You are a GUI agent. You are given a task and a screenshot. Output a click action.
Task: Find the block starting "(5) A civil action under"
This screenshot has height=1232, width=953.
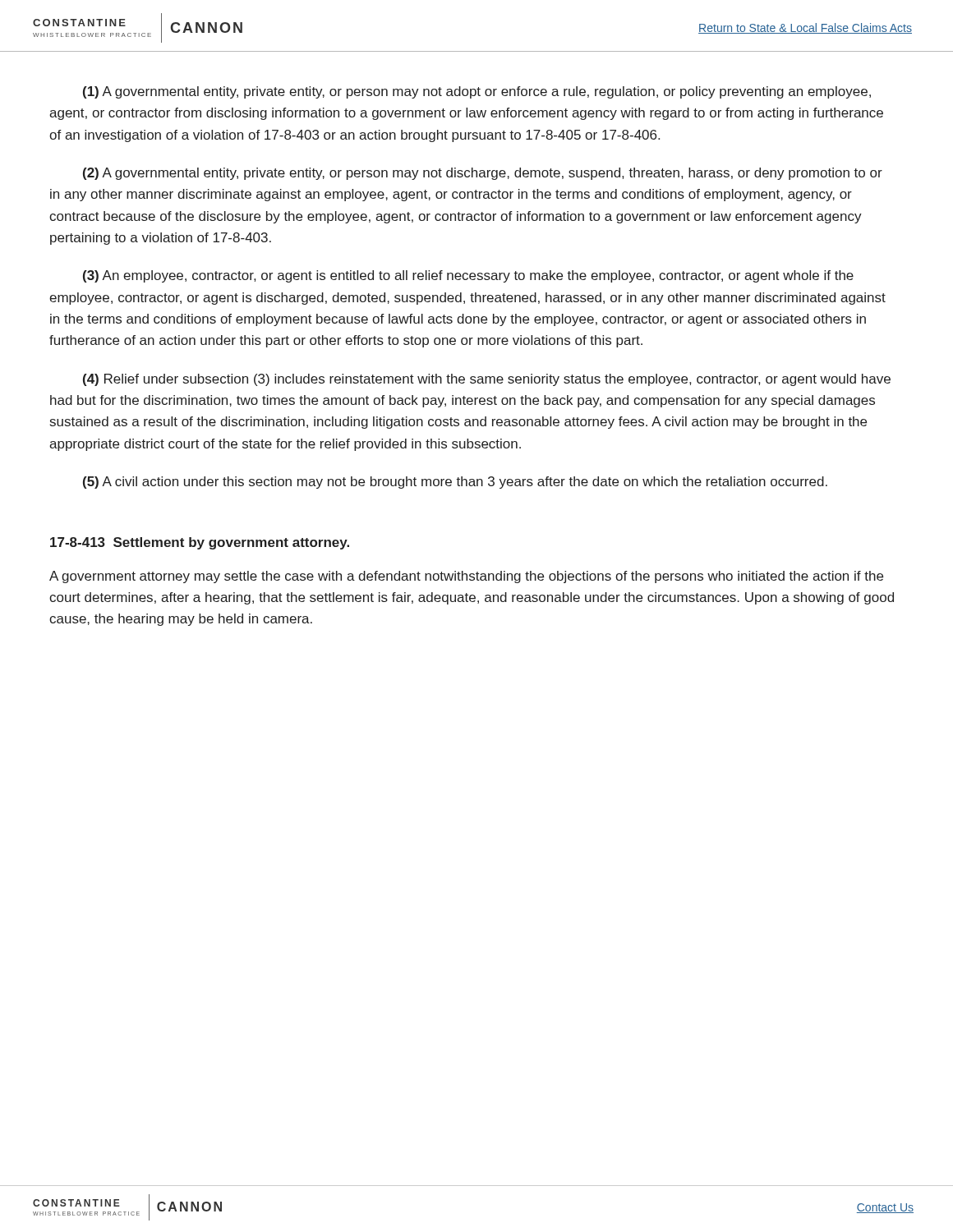pyautogui.click(x=455, y=482)
